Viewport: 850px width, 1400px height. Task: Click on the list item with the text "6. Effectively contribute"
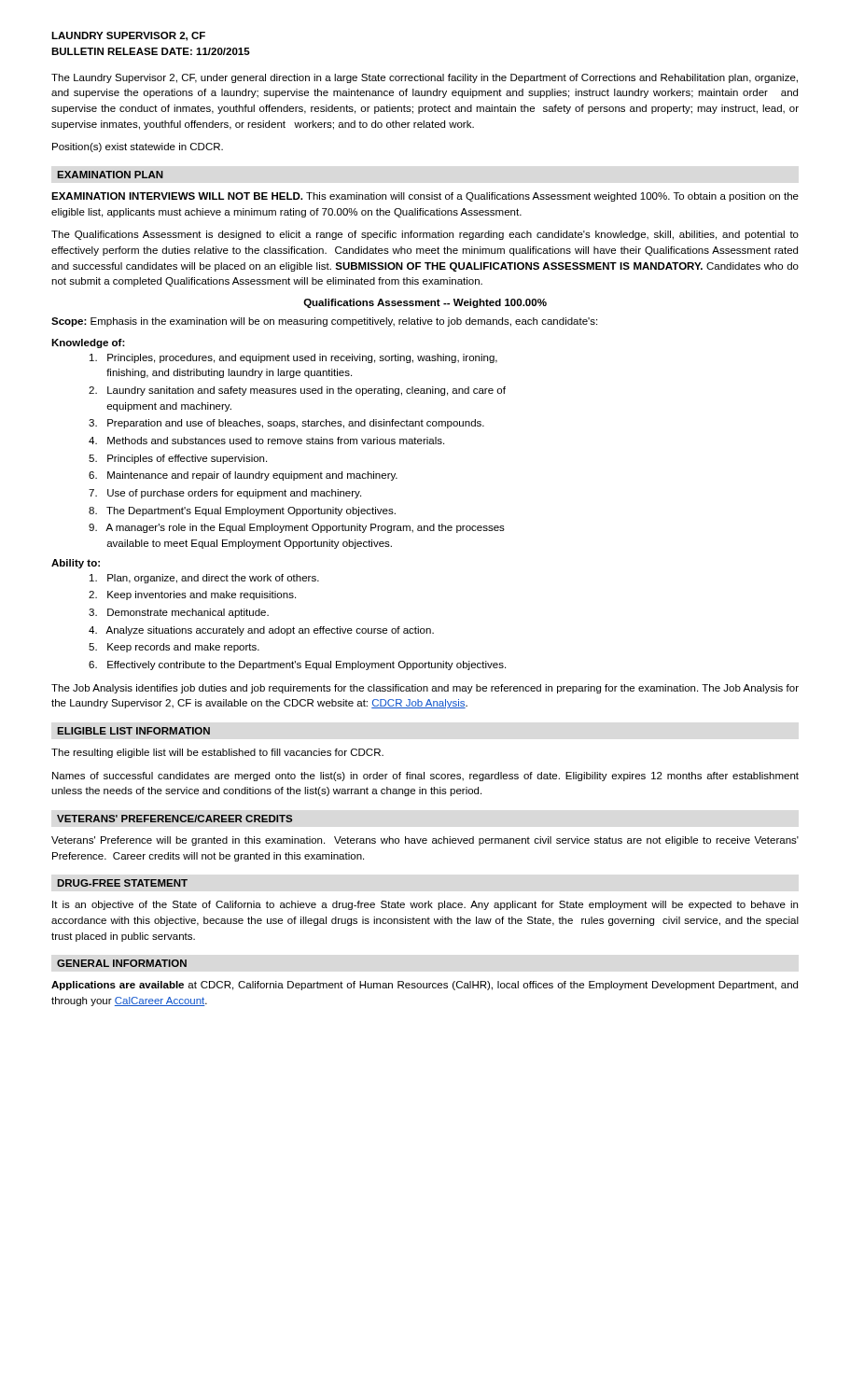pos(298,665)
